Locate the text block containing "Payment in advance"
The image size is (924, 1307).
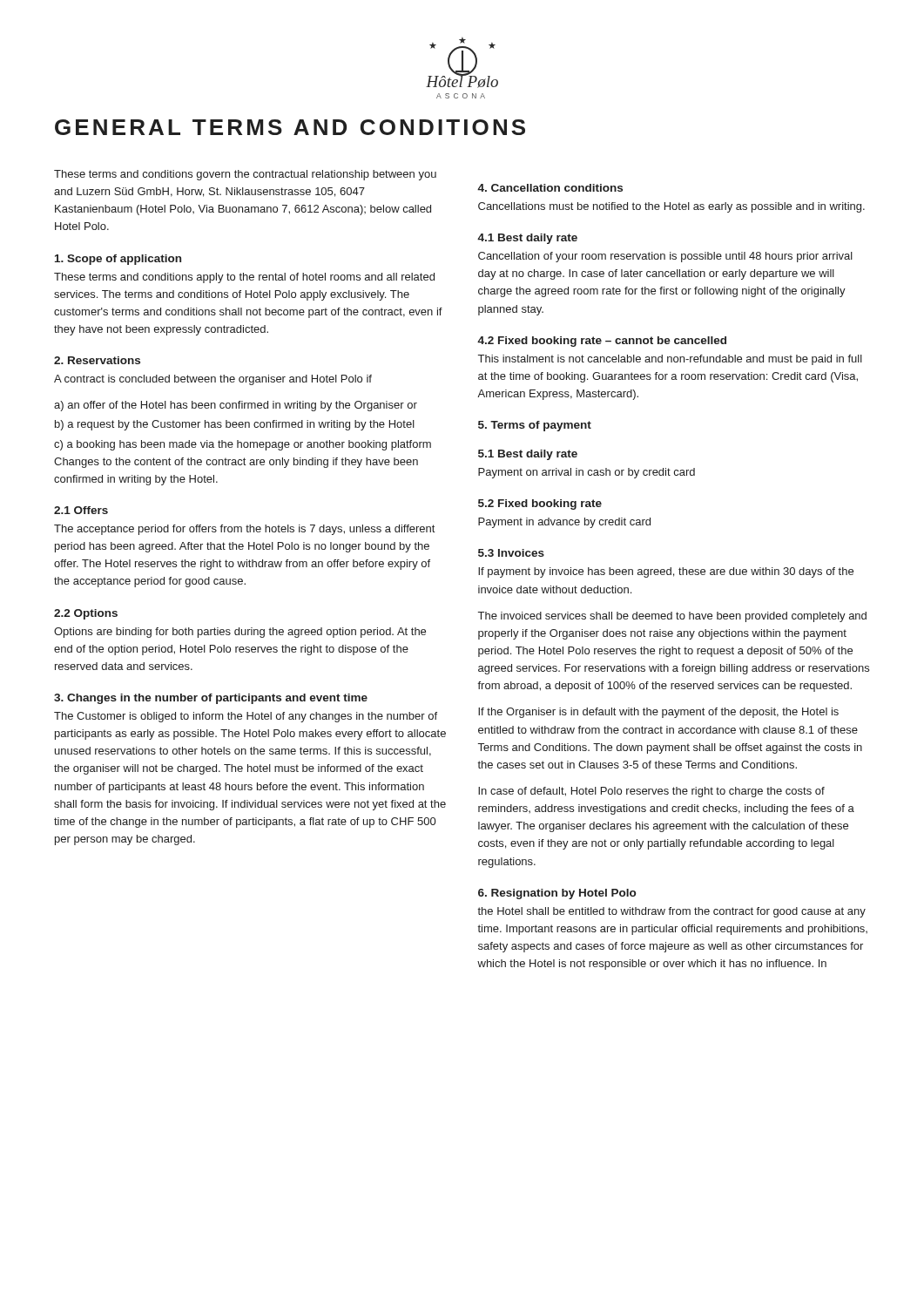click(565, 522)
